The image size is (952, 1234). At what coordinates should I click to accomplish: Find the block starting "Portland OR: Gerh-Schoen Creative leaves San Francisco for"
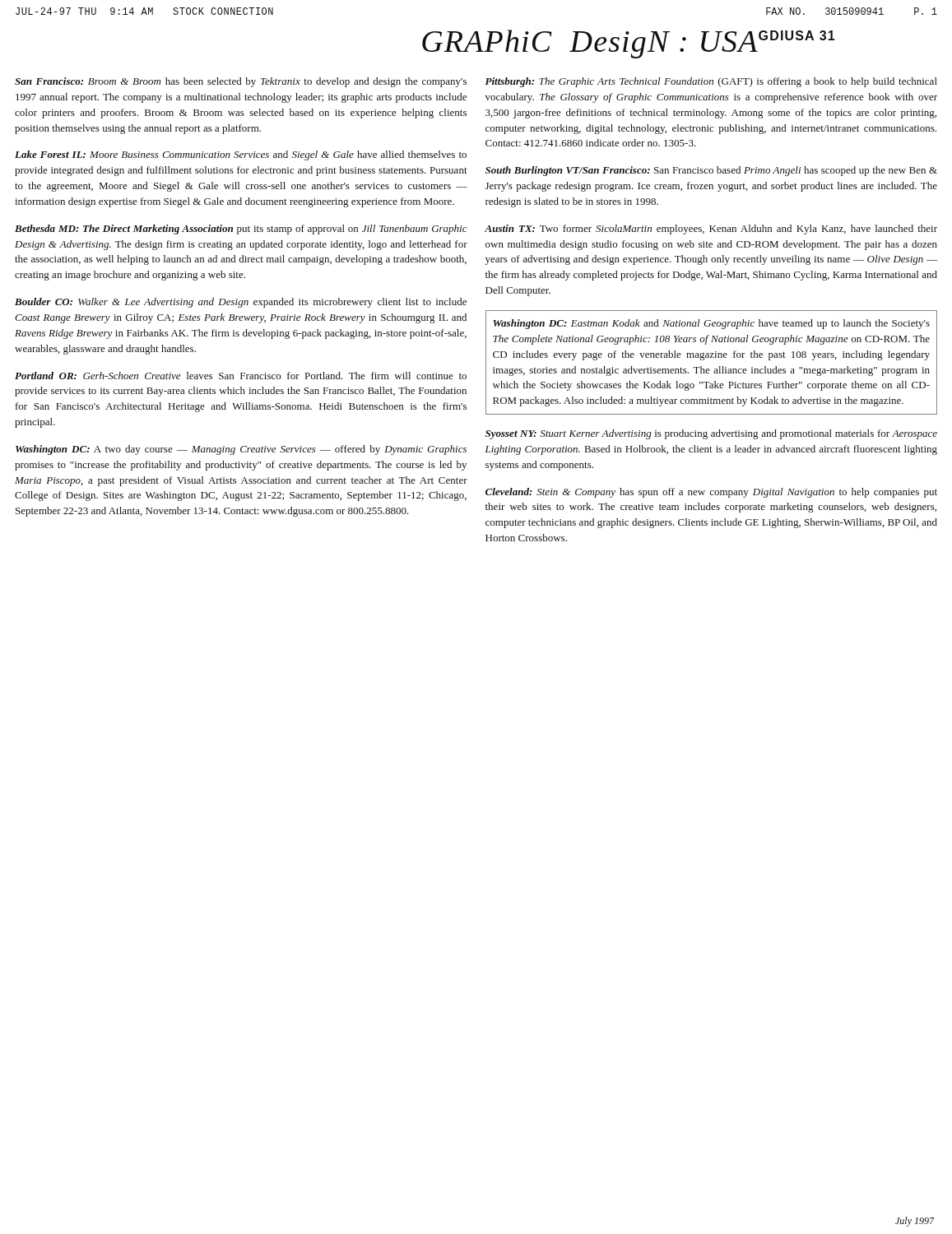tap(241, 398)
